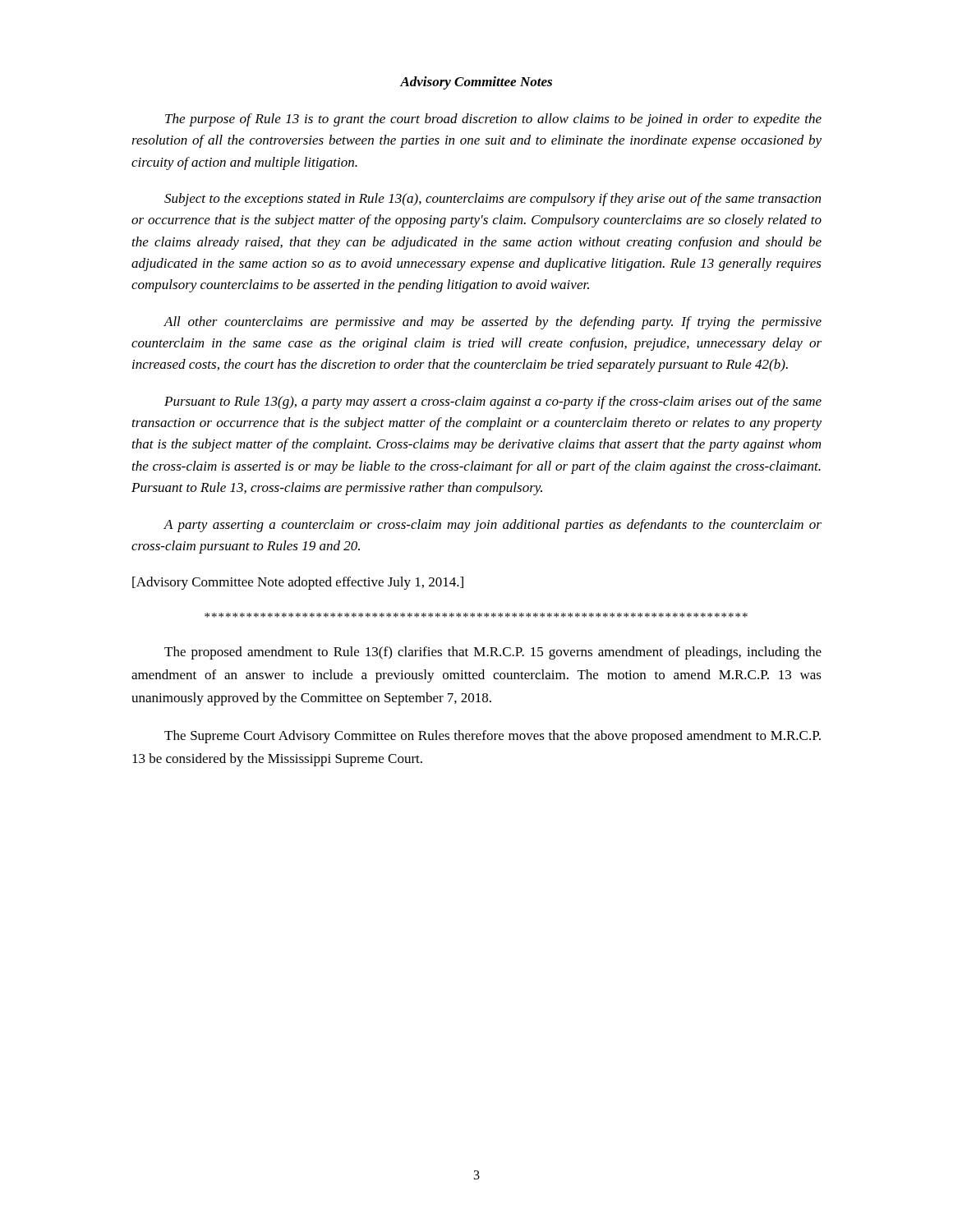The image size is (953, 1232).
Task: Locate the text block starting "The Supreme Court Advisory Committee on Rules therefore"
Action: [476, 747]
